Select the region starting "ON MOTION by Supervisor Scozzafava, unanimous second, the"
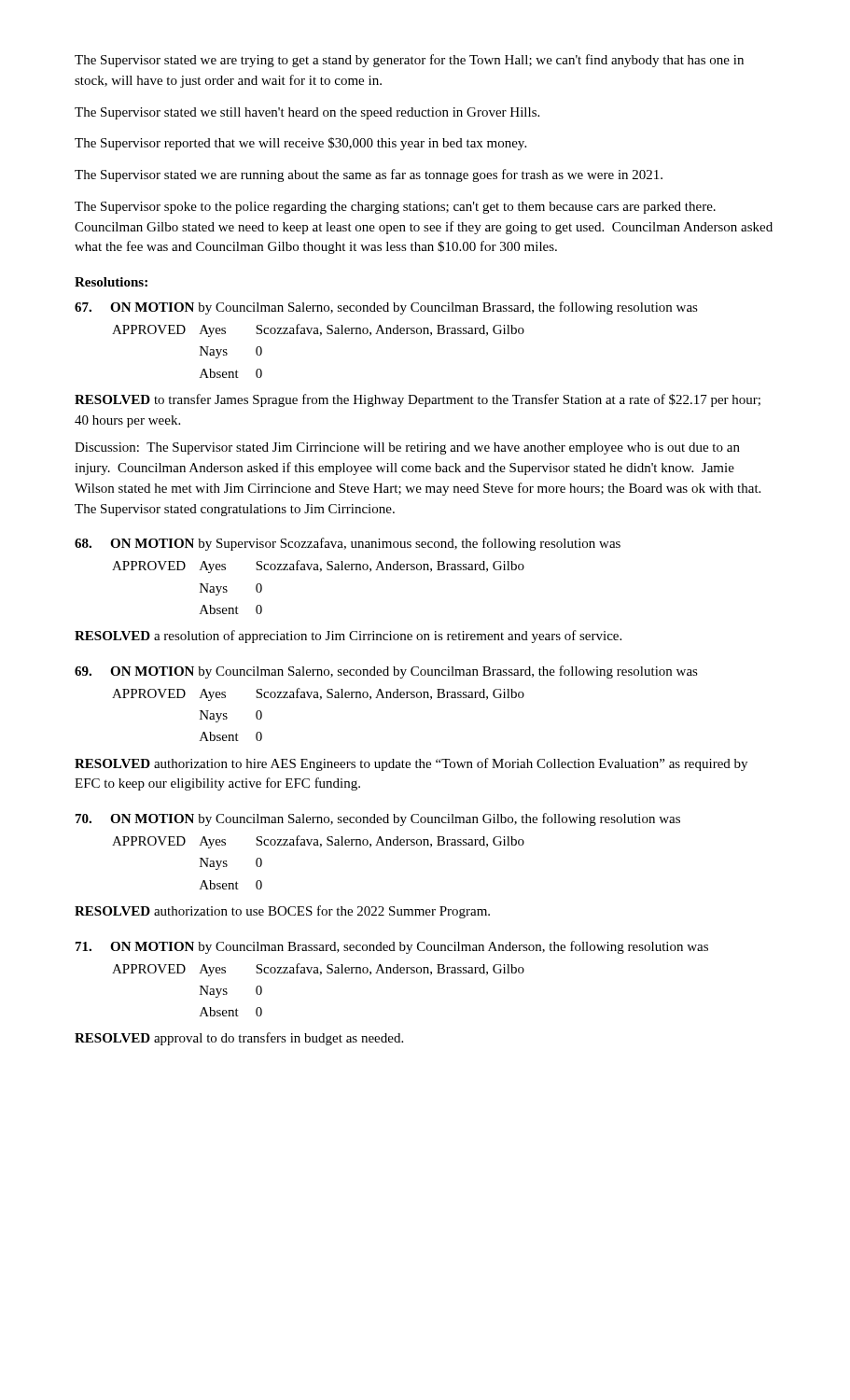 click(x=348, y=544)
